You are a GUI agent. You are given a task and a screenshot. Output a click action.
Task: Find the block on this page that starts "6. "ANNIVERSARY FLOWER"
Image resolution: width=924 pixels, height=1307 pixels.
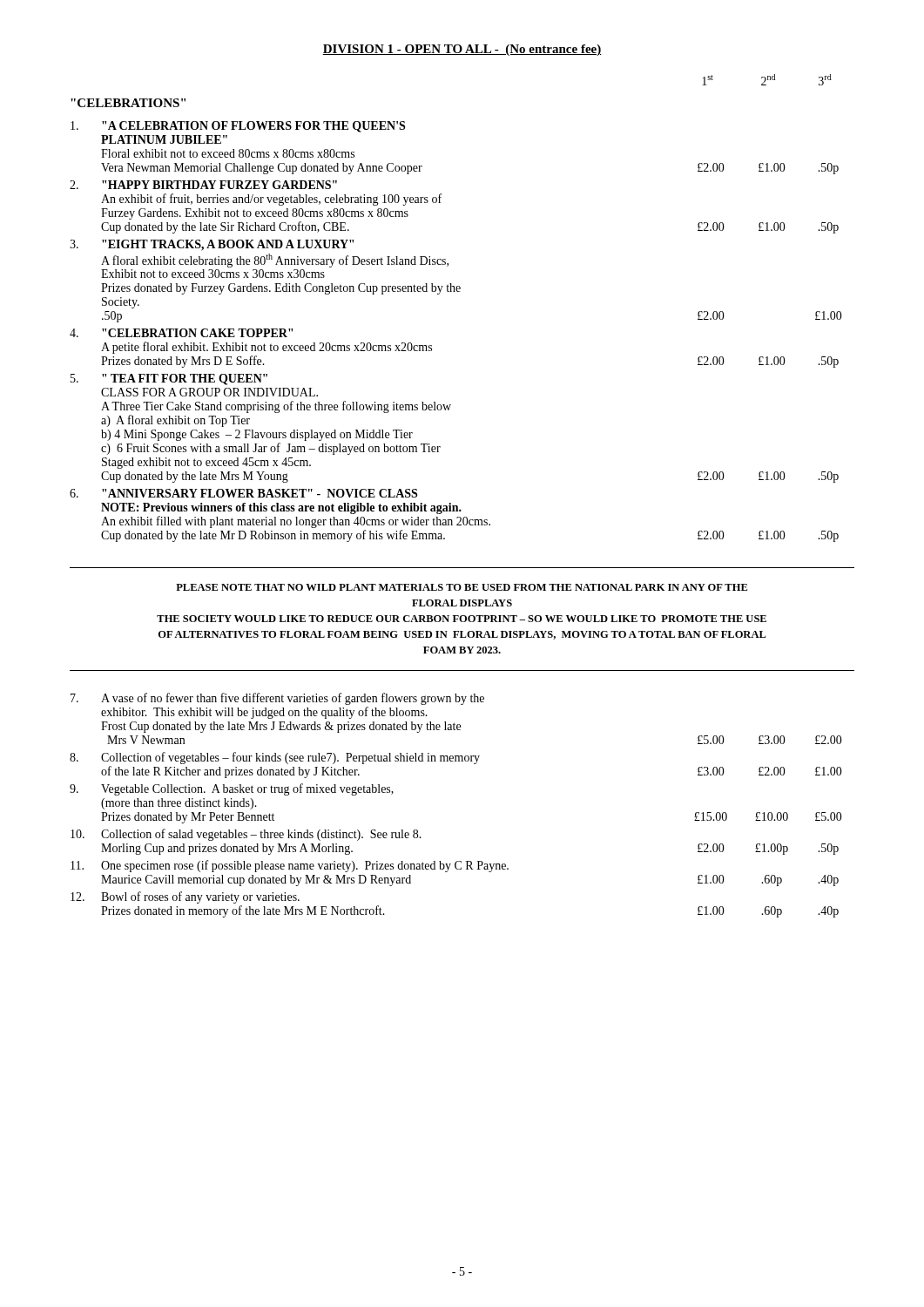(x=462, y=515)
